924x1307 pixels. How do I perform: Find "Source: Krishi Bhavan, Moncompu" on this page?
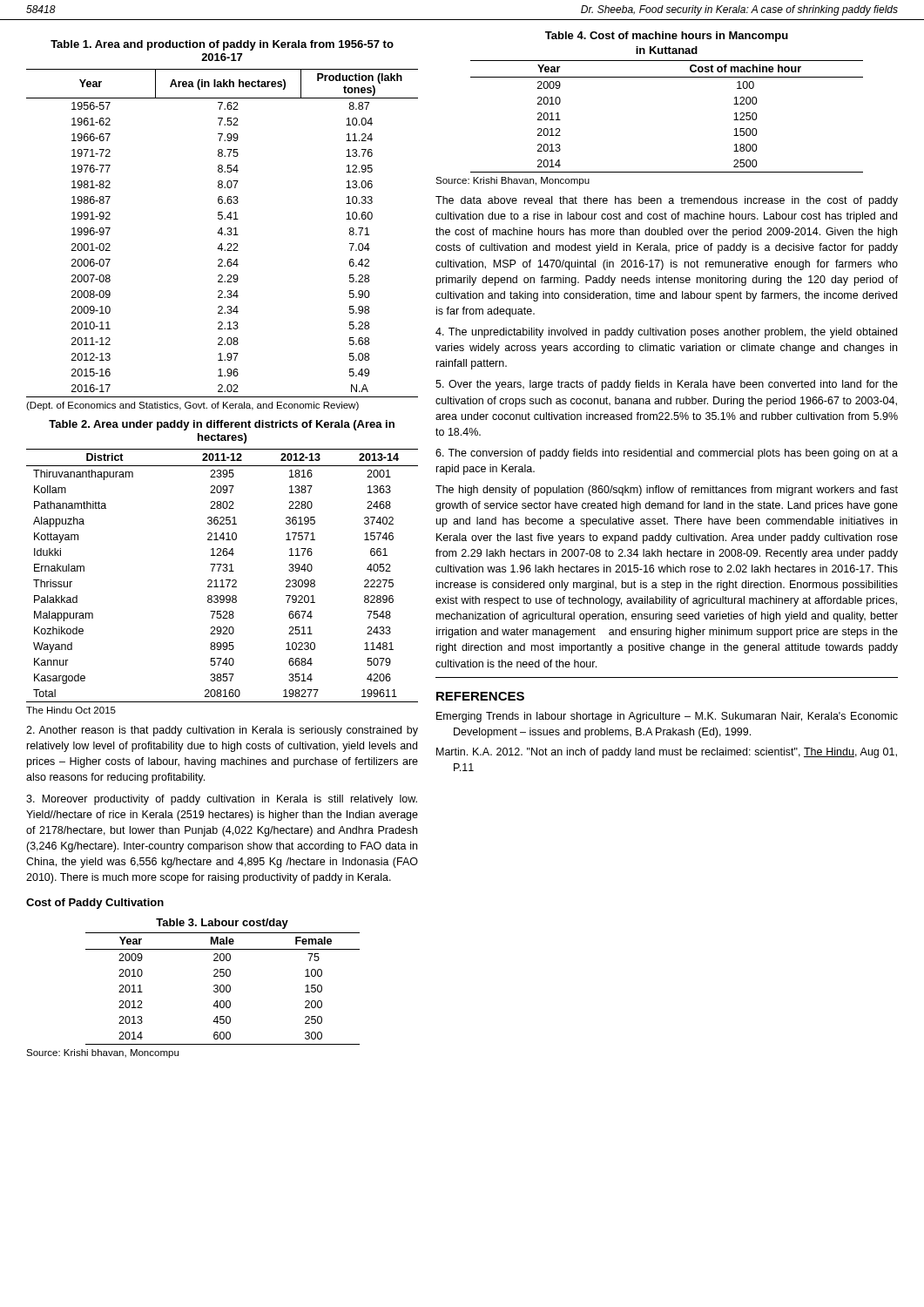(513, 180)
